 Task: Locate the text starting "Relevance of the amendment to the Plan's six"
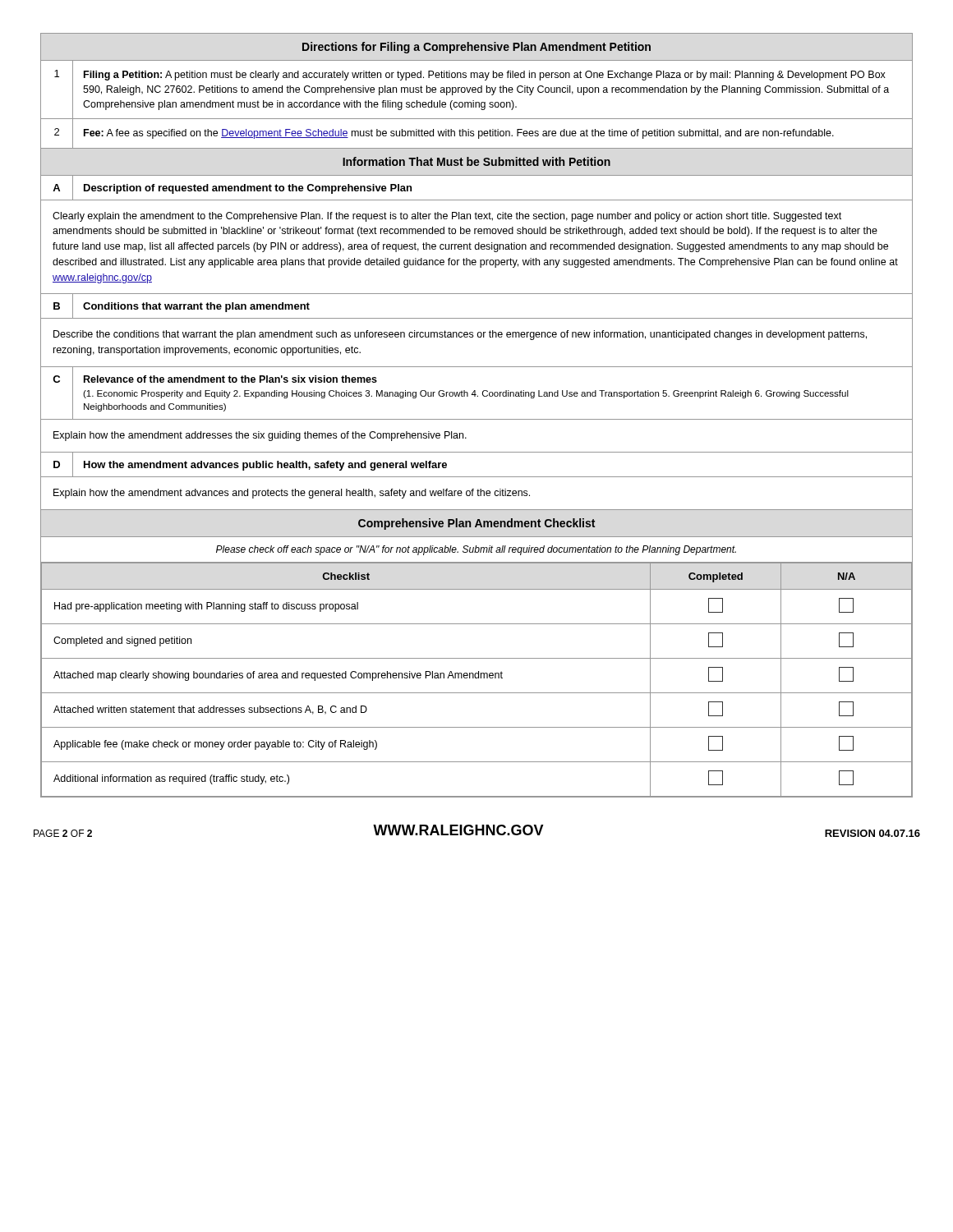(493, 393)
